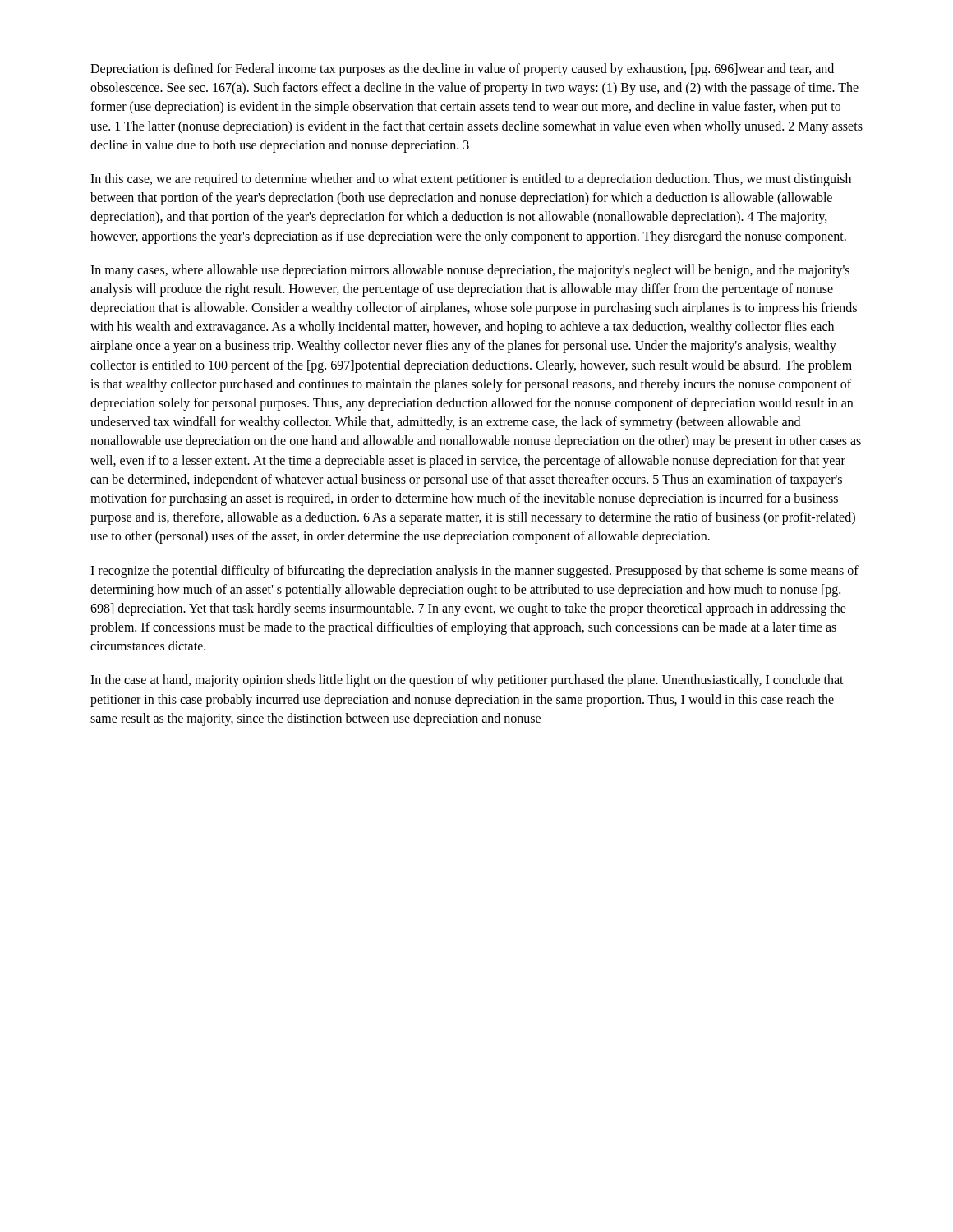Locate the text block with the text "I recognize the potential difficulty of bifurcating"
Viewport: 953px width, 1232px height.
[x=474, y=608]
